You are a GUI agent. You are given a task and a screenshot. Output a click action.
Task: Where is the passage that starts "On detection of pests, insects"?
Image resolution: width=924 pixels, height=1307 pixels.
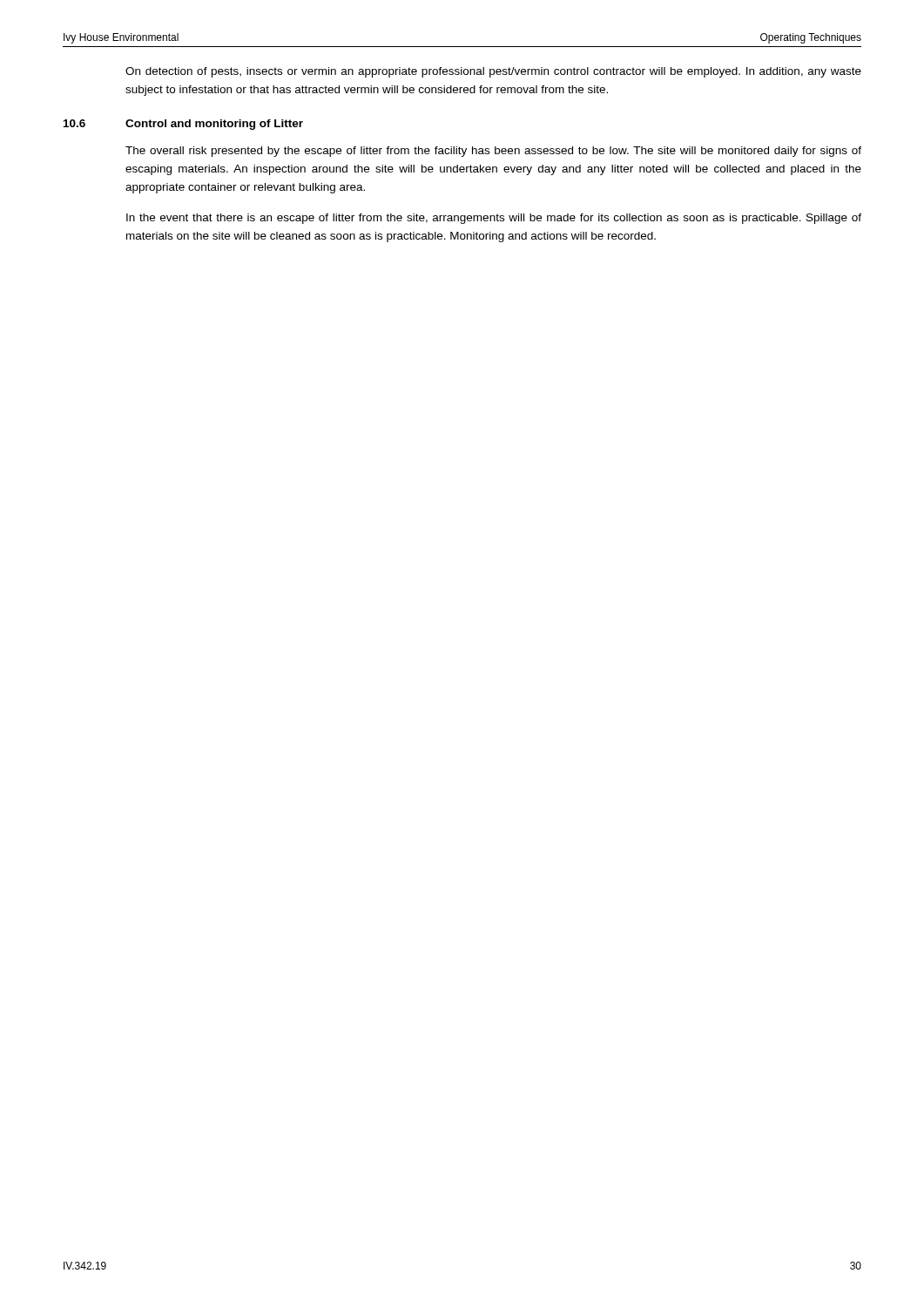coord(493,80)
